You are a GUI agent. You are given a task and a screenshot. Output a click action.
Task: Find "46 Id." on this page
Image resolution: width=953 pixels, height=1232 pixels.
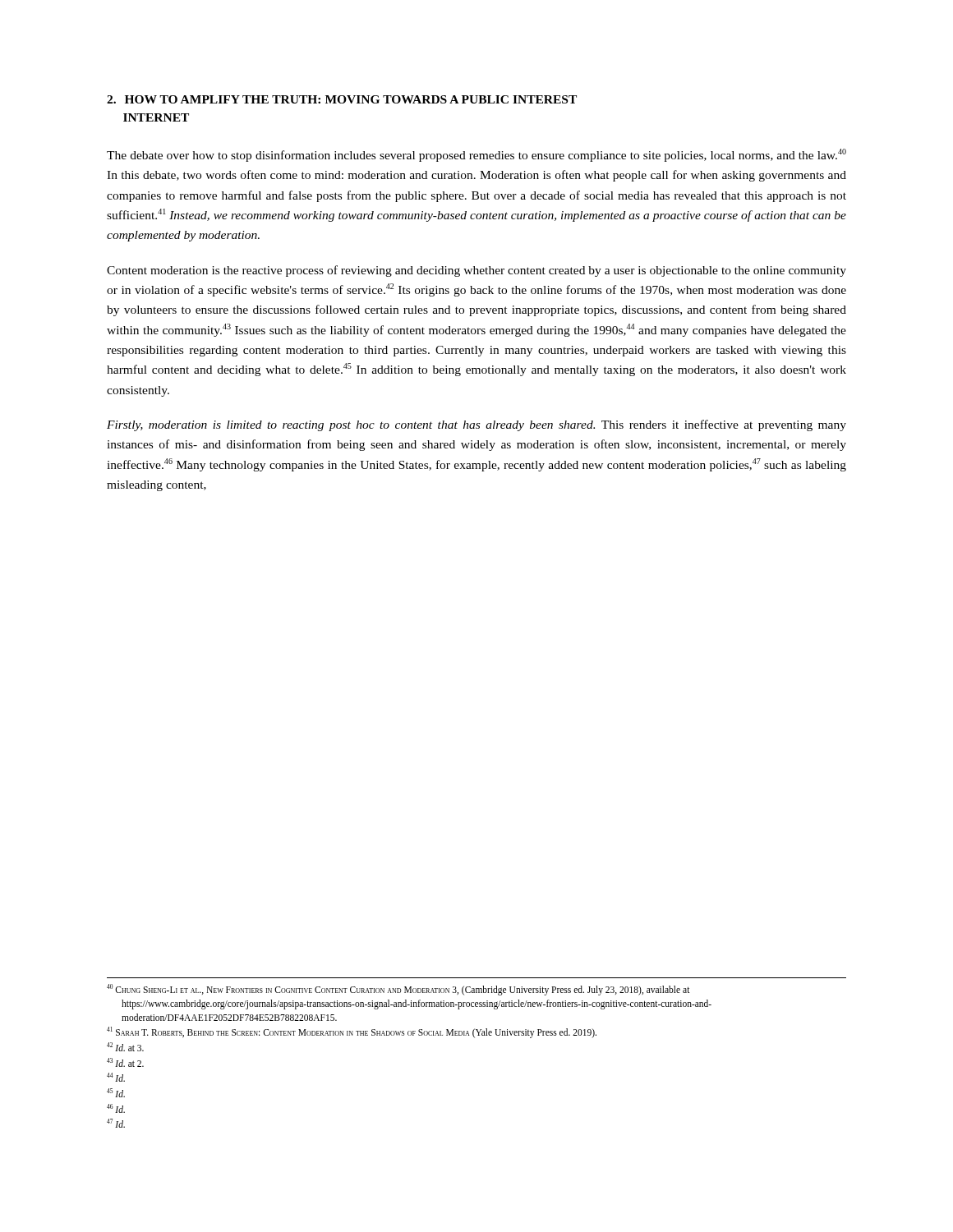pos(116,1109)
